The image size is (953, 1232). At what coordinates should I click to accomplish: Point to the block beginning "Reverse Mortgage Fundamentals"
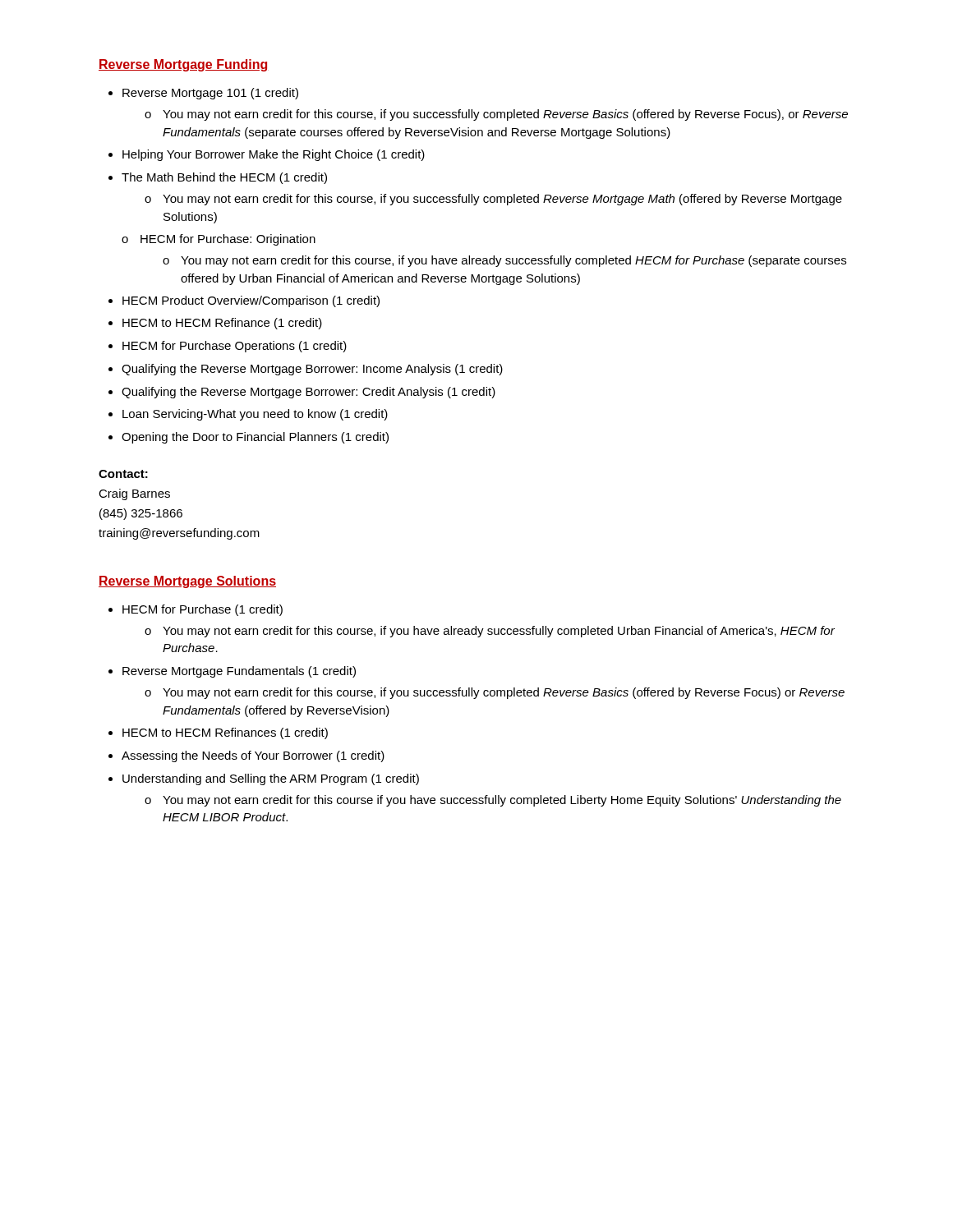point(488,691)
